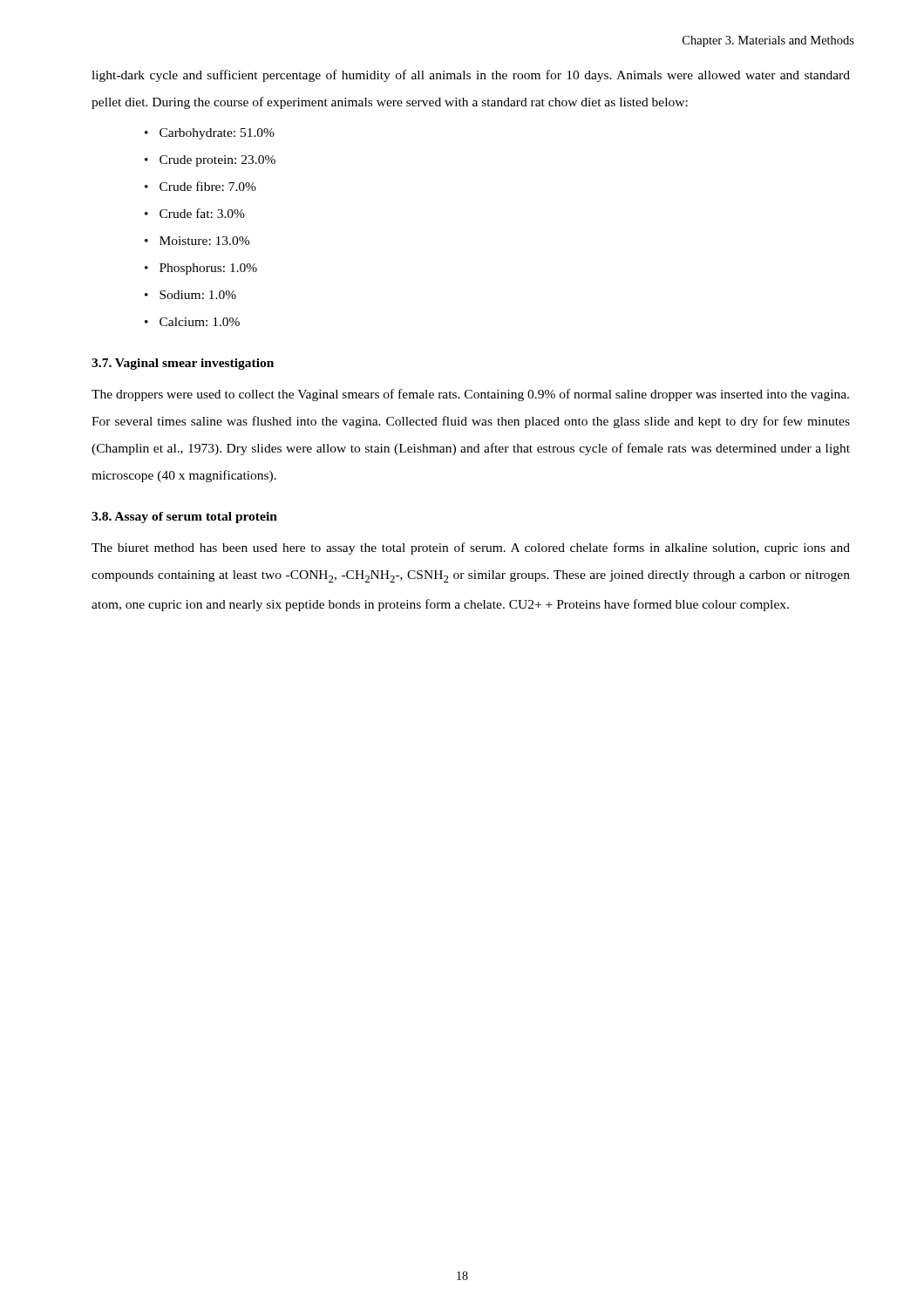The image size is (924, 1308).
Task: Navigate to the passage starting "light-dark cycle and sufficient percentage of humidity of"
Action: 471,88
